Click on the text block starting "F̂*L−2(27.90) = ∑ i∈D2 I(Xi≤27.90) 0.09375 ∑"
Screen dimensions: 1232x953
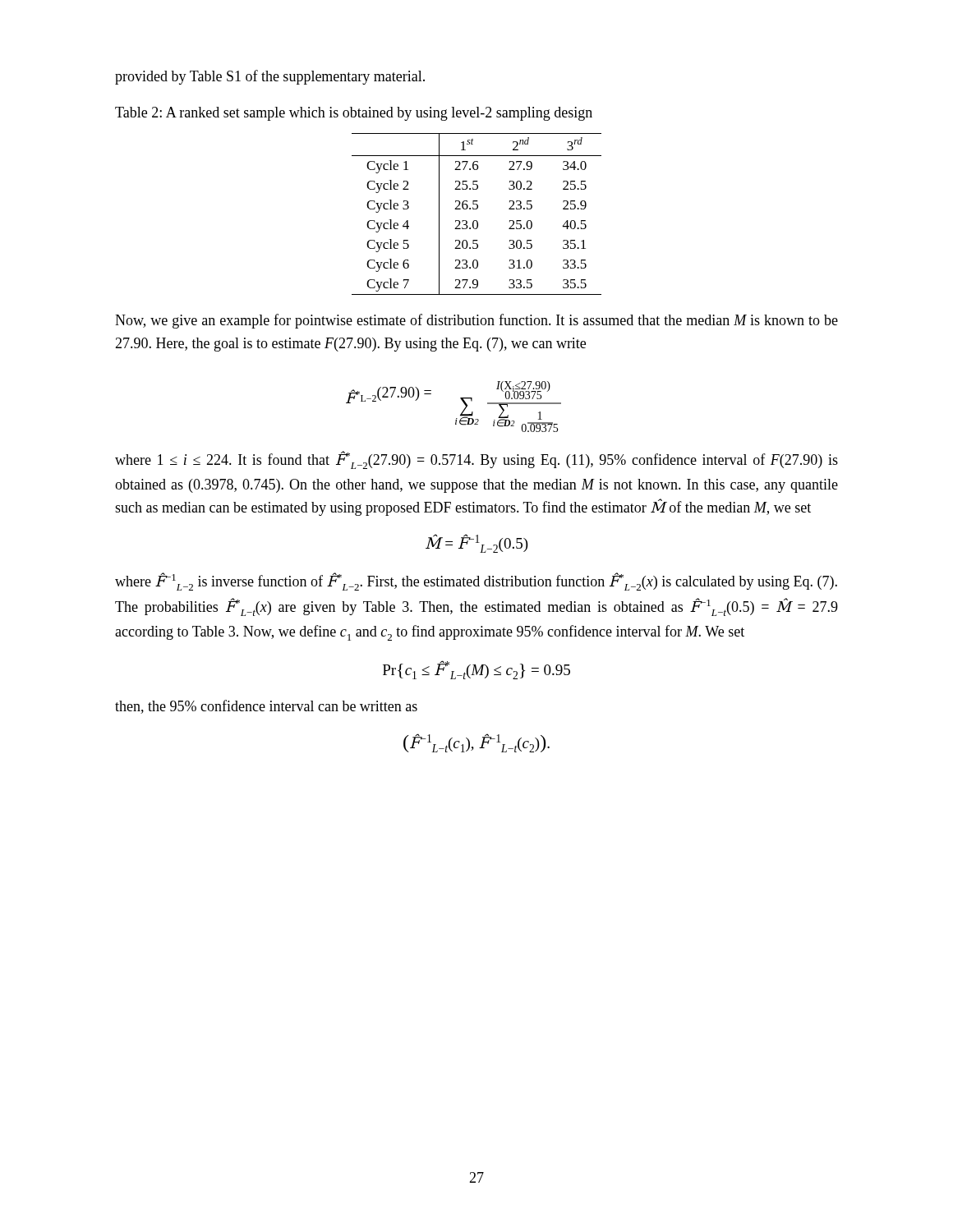pos(476,402)
